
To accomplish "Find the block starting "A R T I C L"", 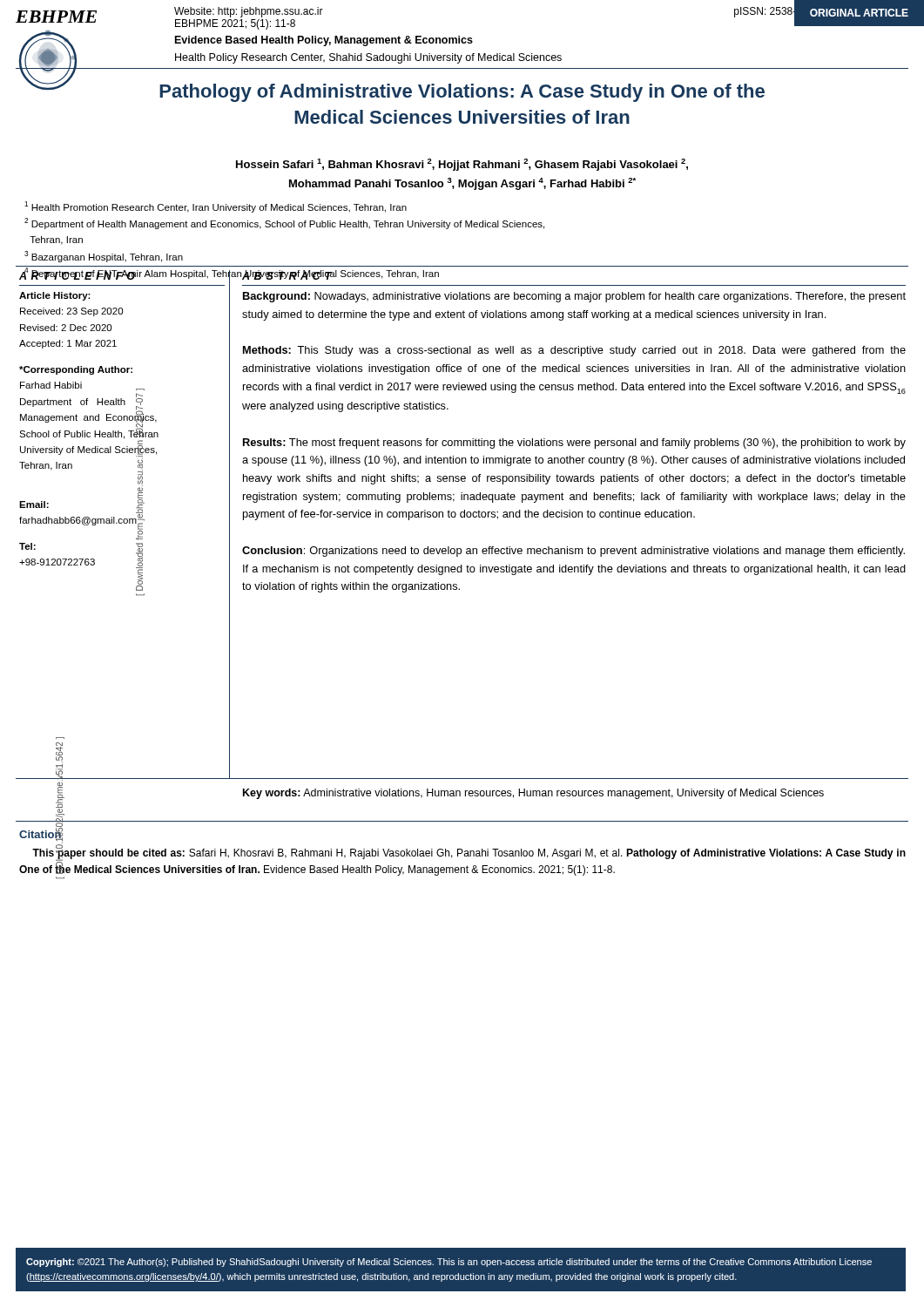I will 77,276.
